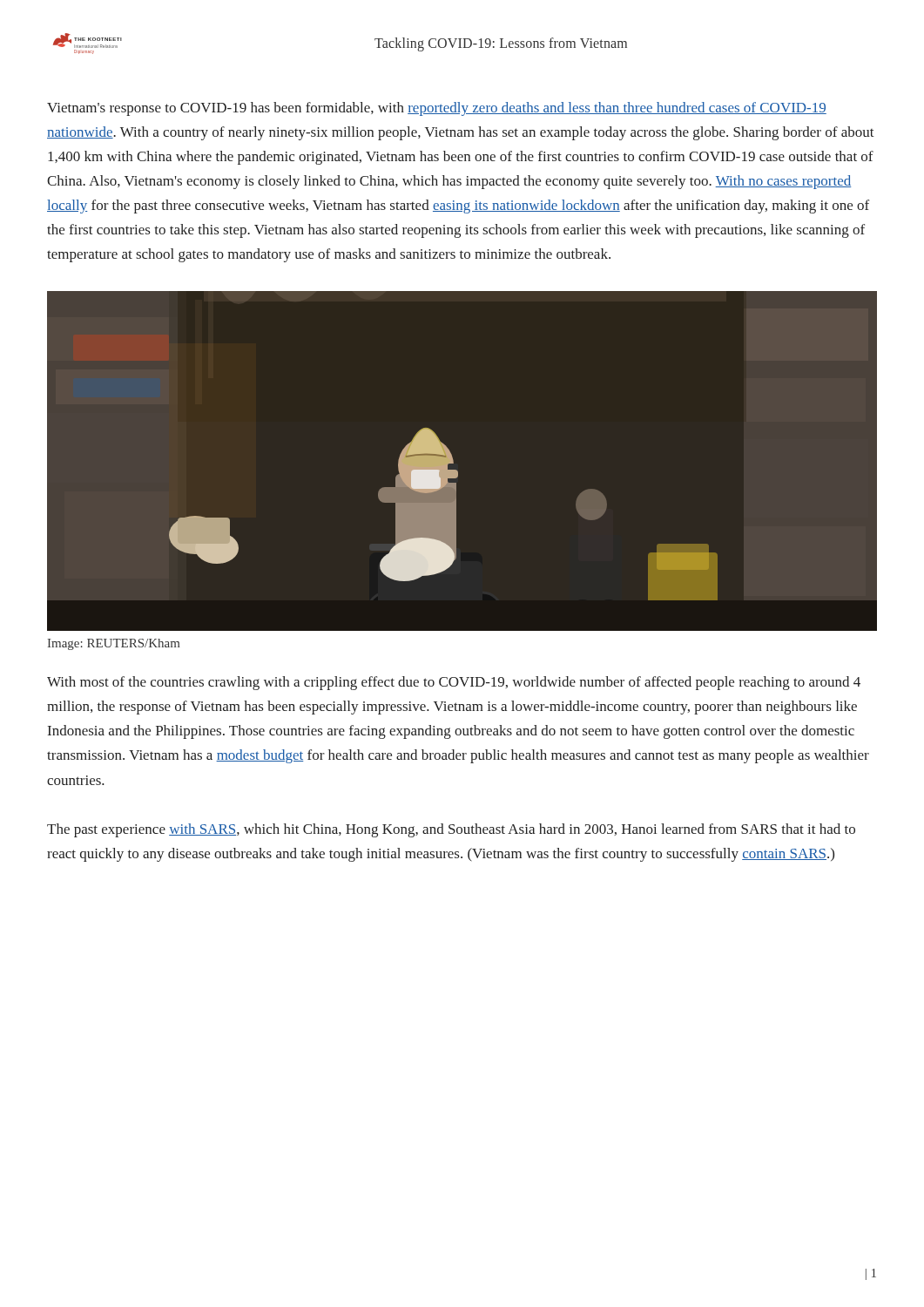Click on the photo

462,461
